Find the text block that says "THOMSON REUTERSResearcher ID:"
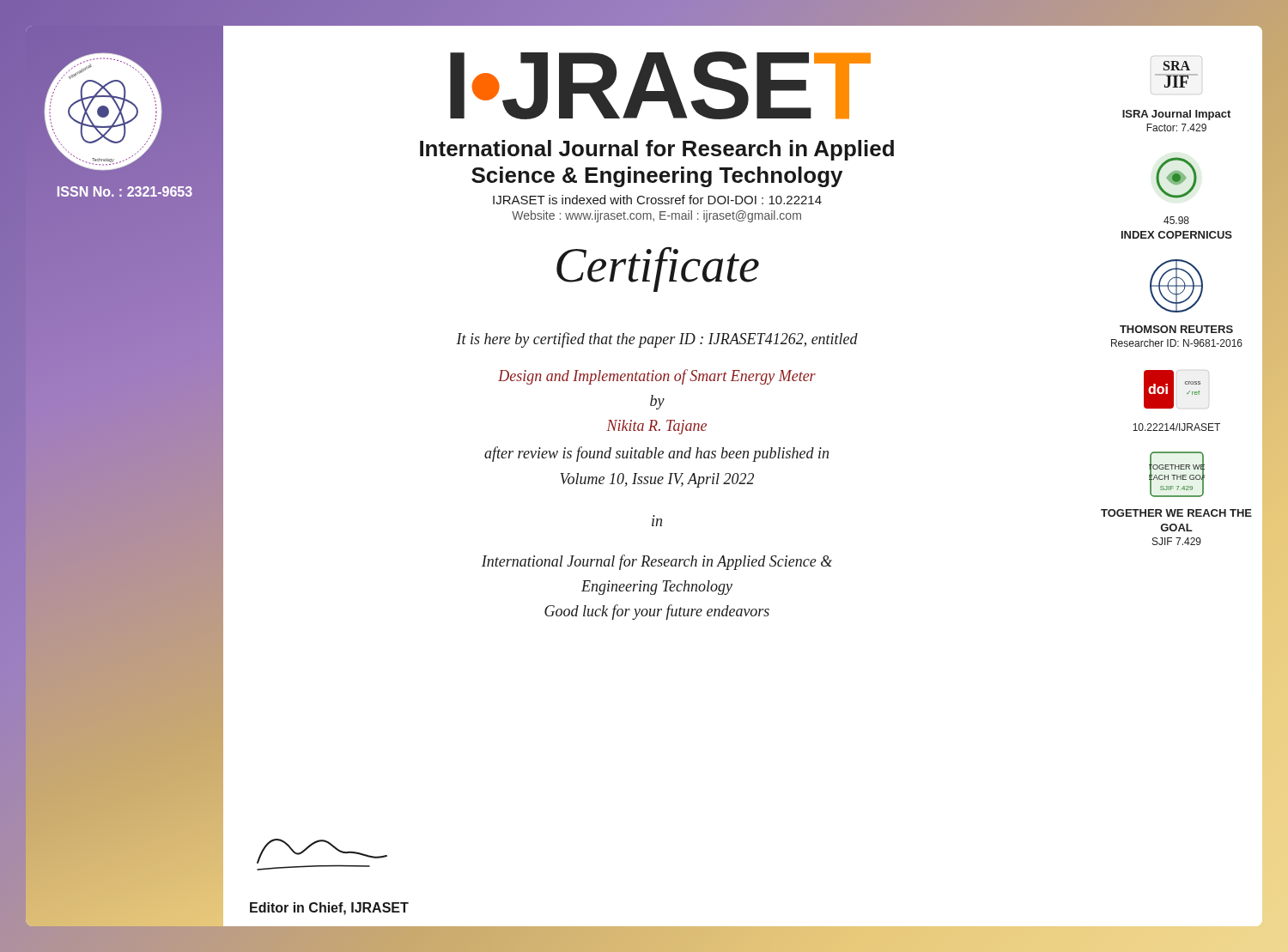Screen dimensions: 952x1288 (x=1176, y=336)
